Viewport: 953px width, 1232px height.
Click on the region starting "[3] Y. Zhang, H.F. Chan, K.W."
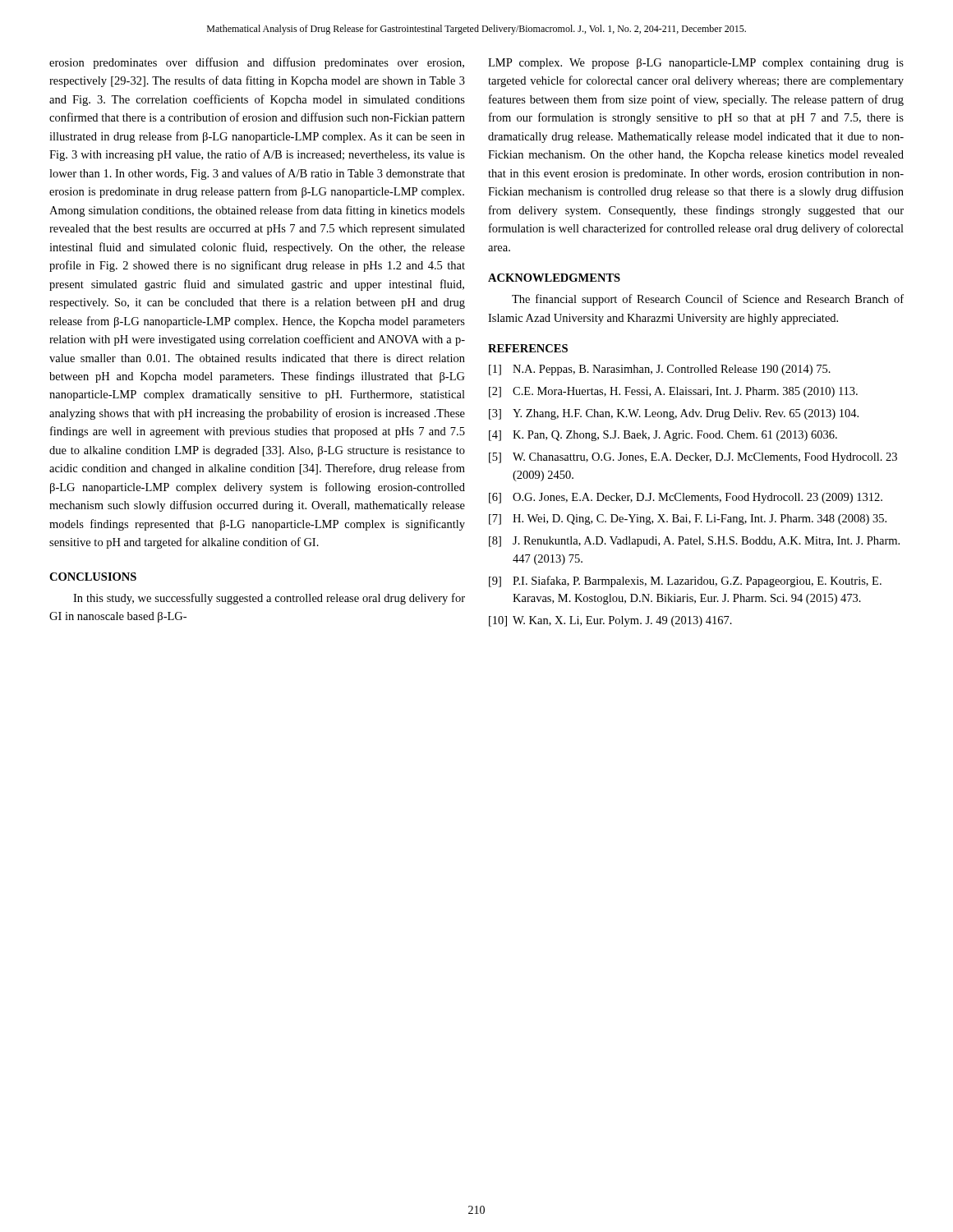tap(696, 414)
